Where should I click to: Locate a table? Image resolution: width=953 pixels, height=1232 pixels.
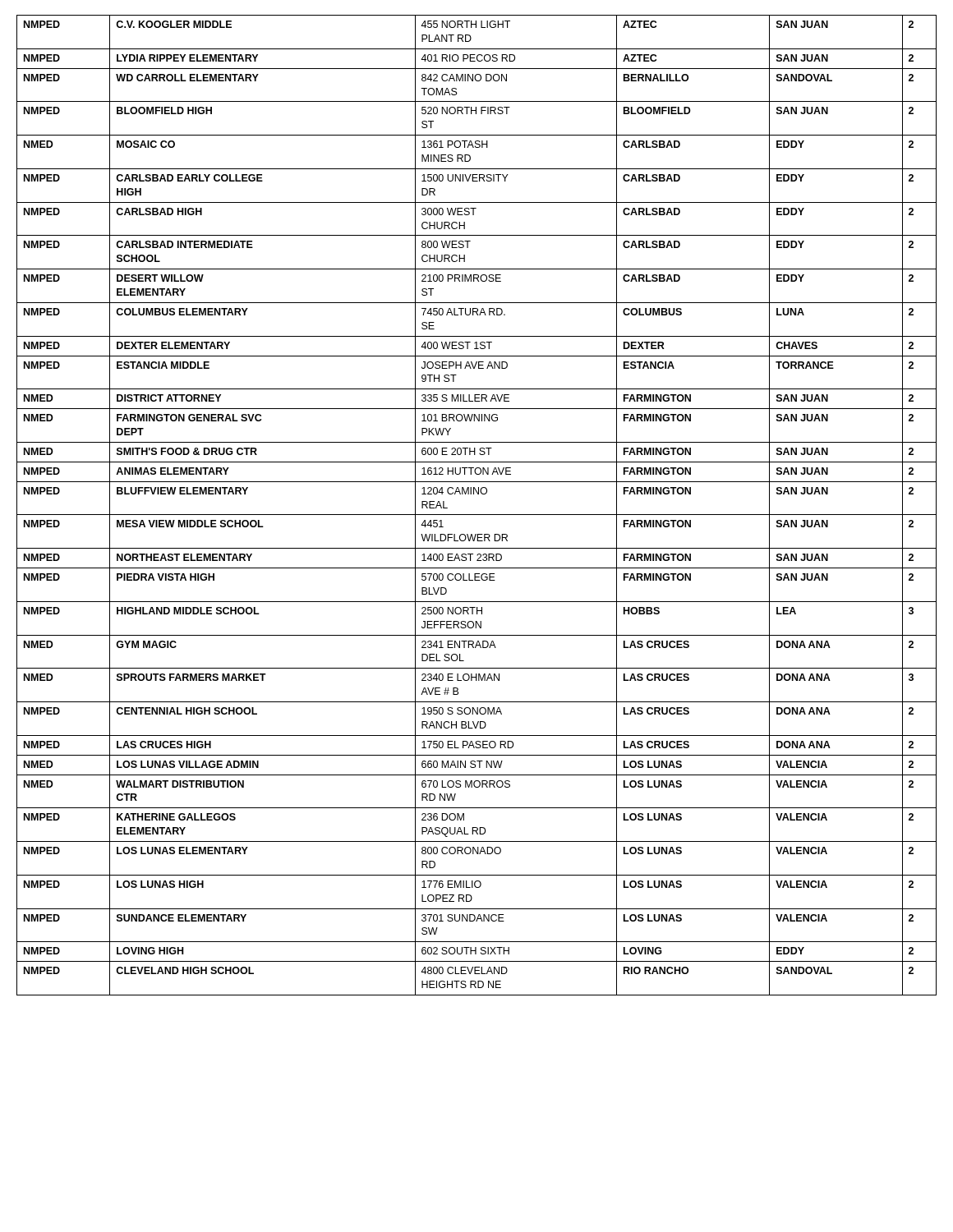476,505
